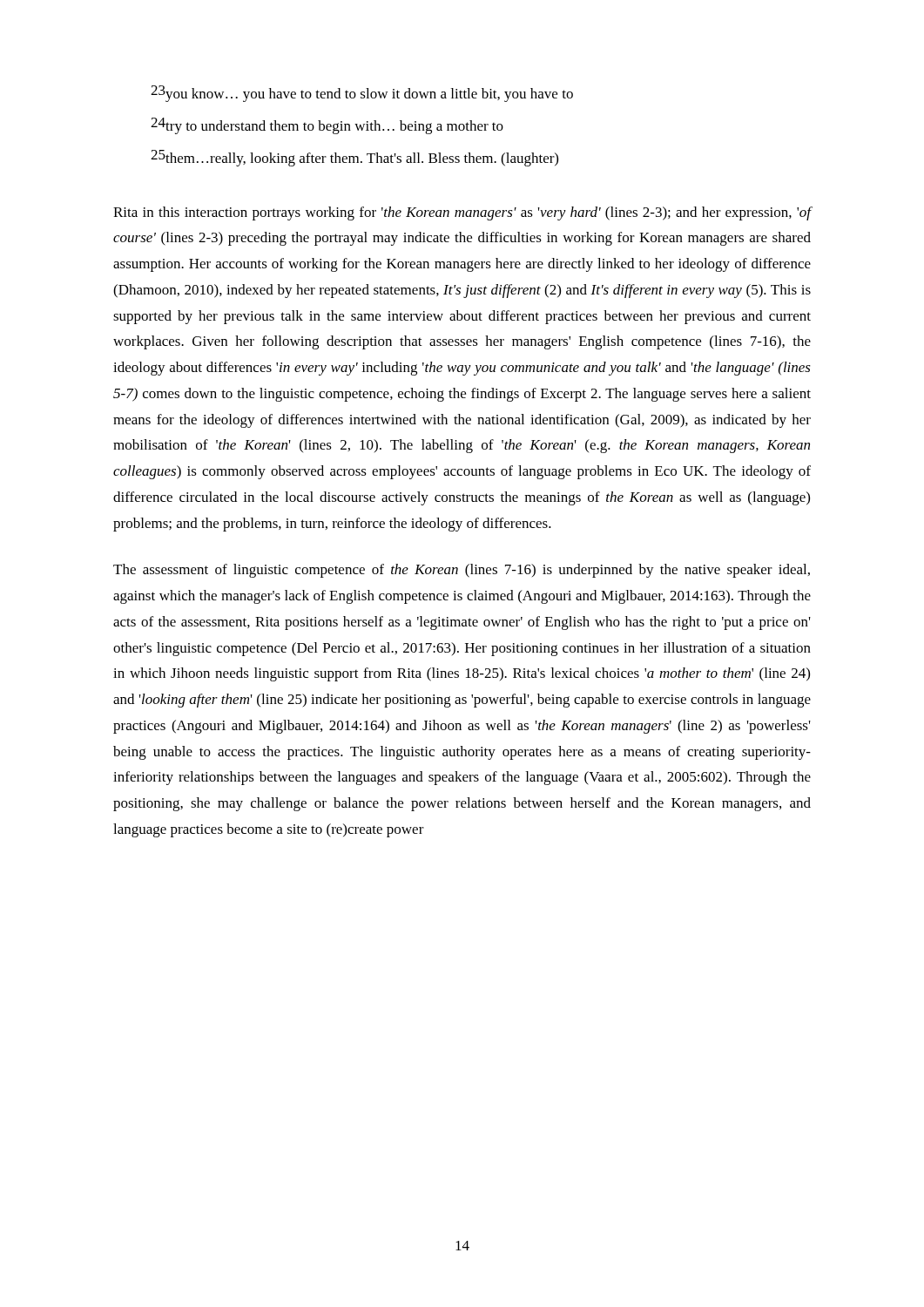The image size is (924, 1307).
Task: Click on the text block that says "Rita in this interaction portrays working for 'the"
Action: tap(462, 367)
